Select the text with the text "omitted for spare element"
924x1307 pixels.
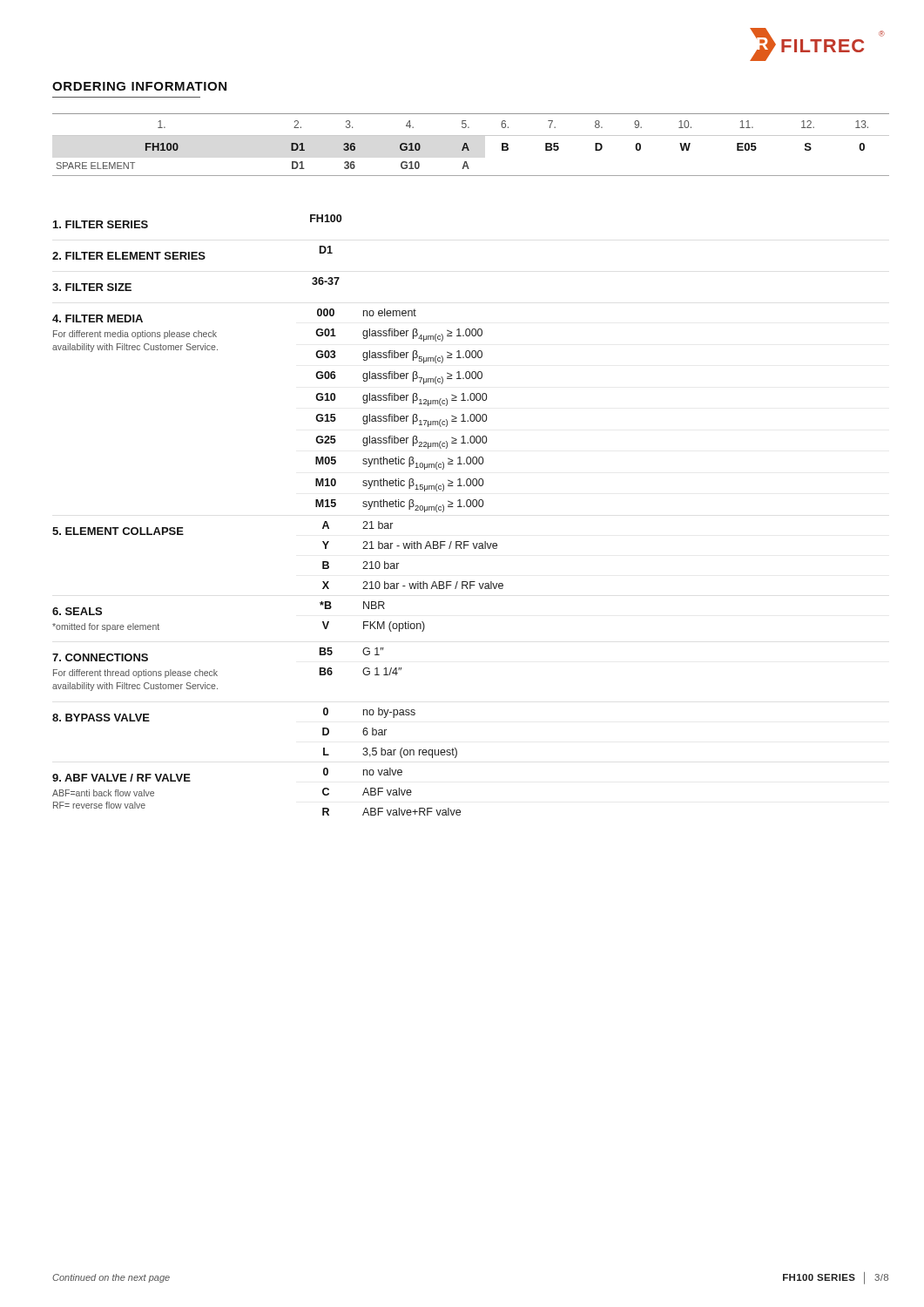coord(106,626)
